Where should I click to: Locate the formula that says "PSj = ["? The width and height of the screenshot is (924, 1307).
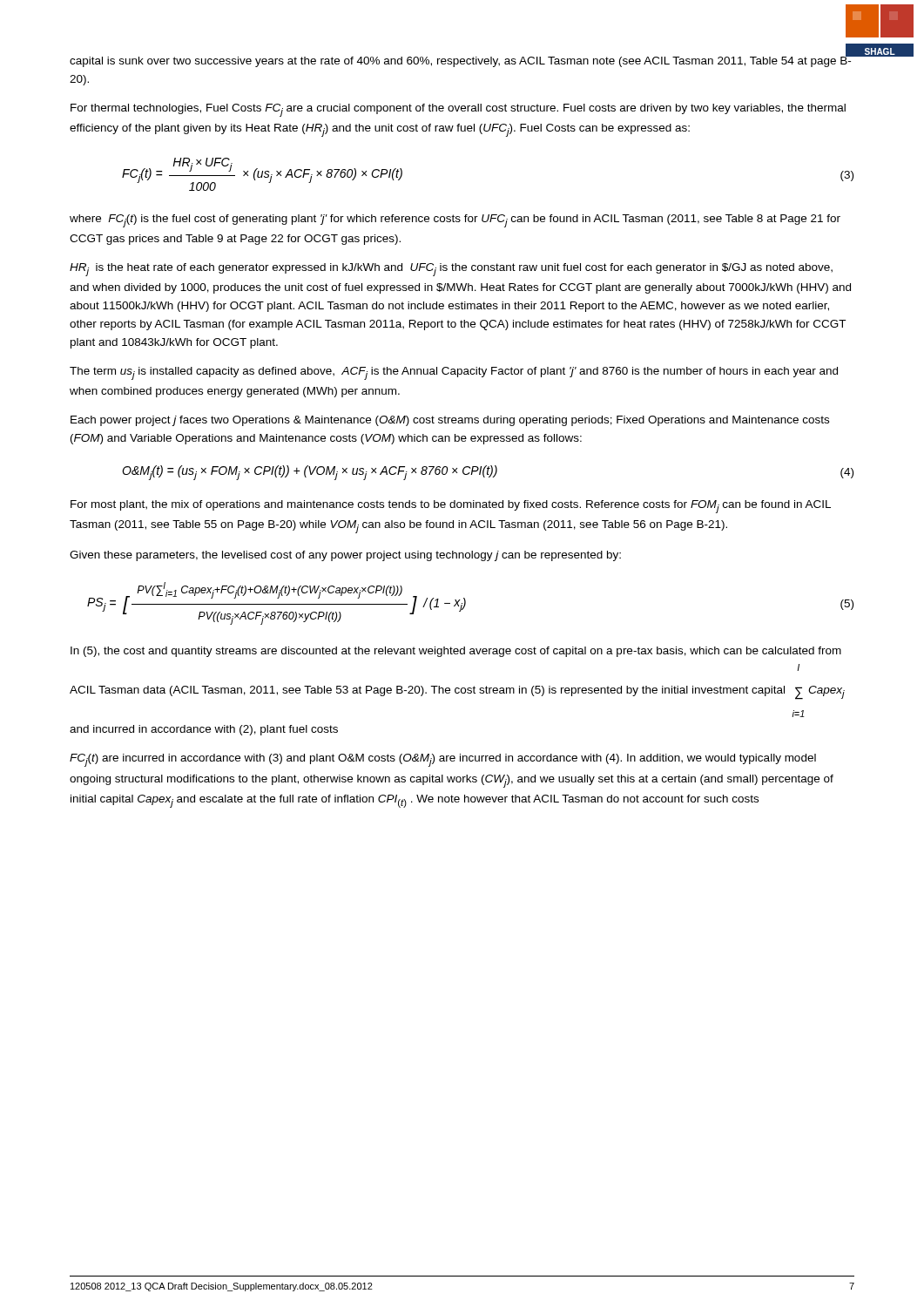tap(462, 604)
